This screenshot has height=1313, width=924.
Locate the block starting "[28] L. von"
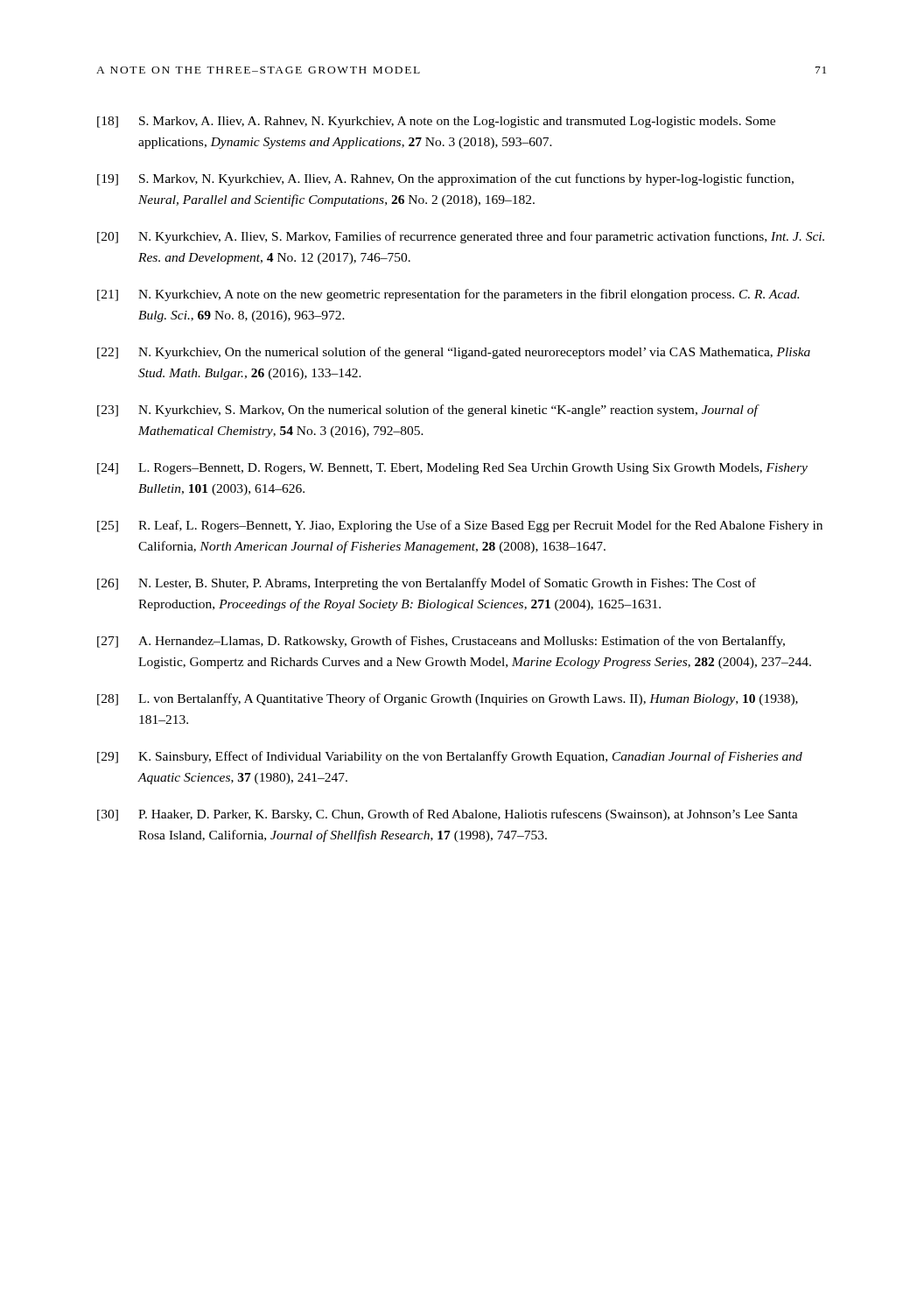pos(462,709)
